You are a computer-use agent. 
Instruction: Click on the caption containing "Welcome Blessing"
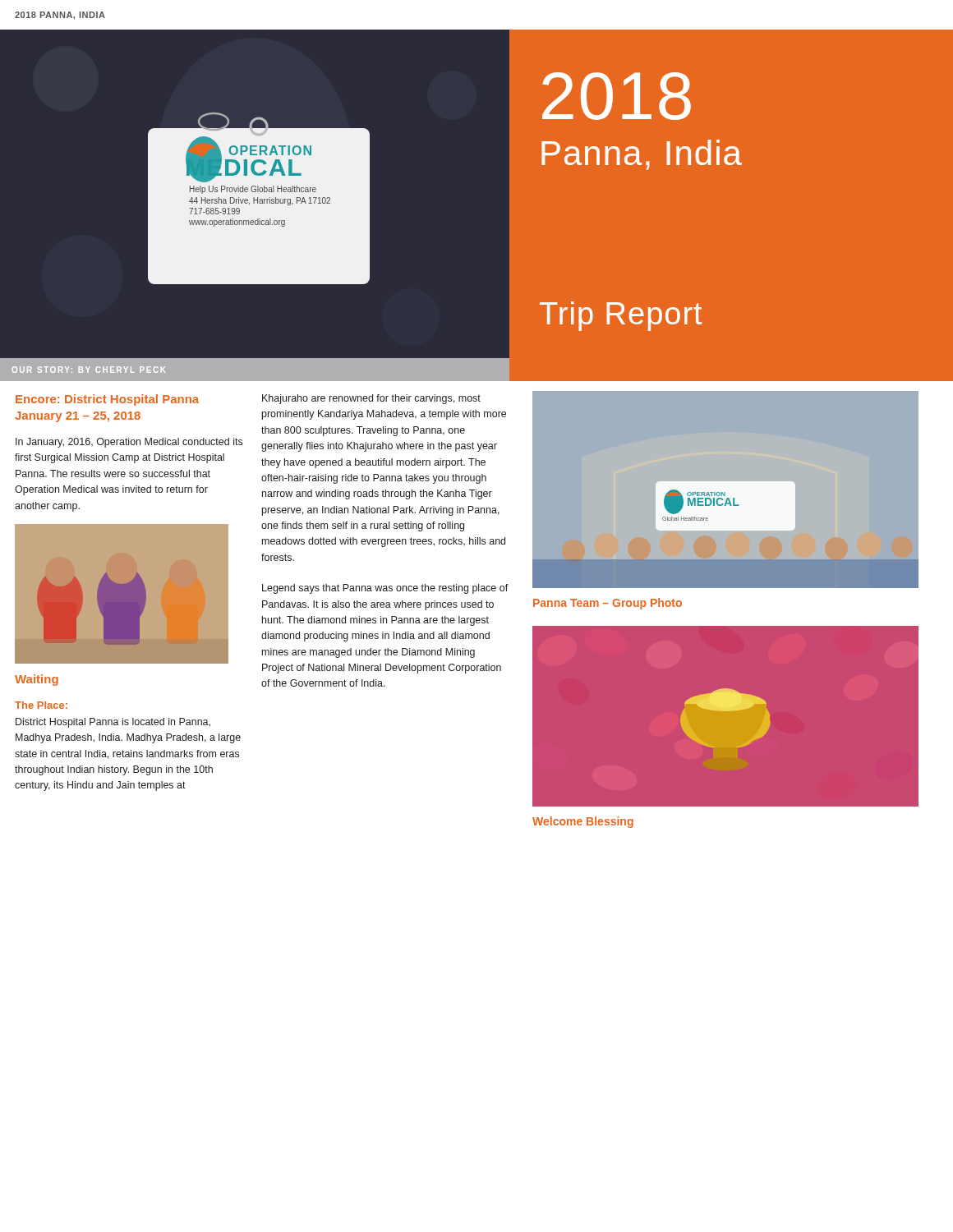pyautogui.click(x=583, y=821)
